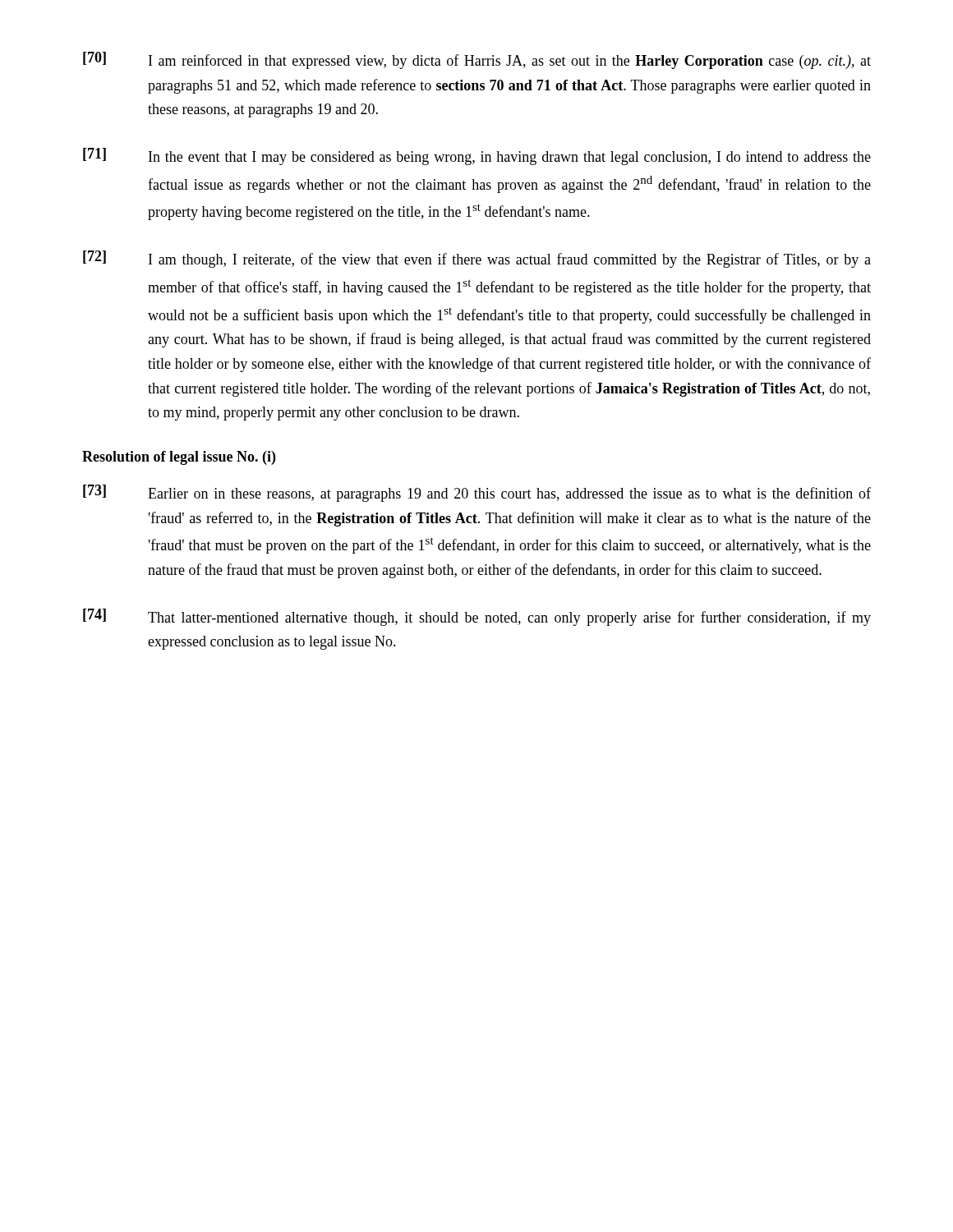Viewport: 953px width, 1232px height.
Task: Select the list item containing "[71] In the event that"
Action: [476, 185]
